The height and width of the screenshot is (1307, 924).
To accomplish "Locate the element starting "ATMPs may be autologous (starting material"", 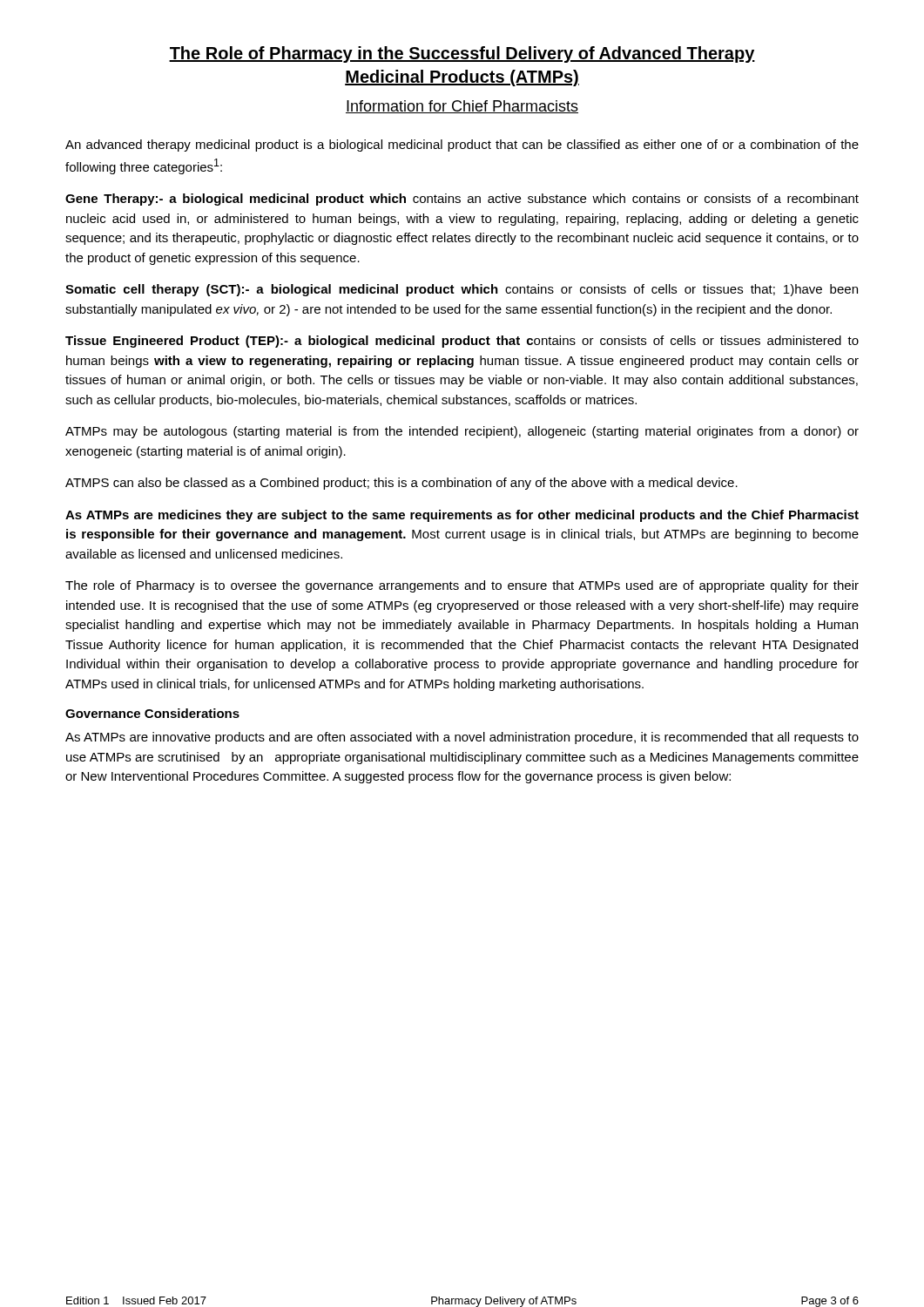I will (462, 441).
